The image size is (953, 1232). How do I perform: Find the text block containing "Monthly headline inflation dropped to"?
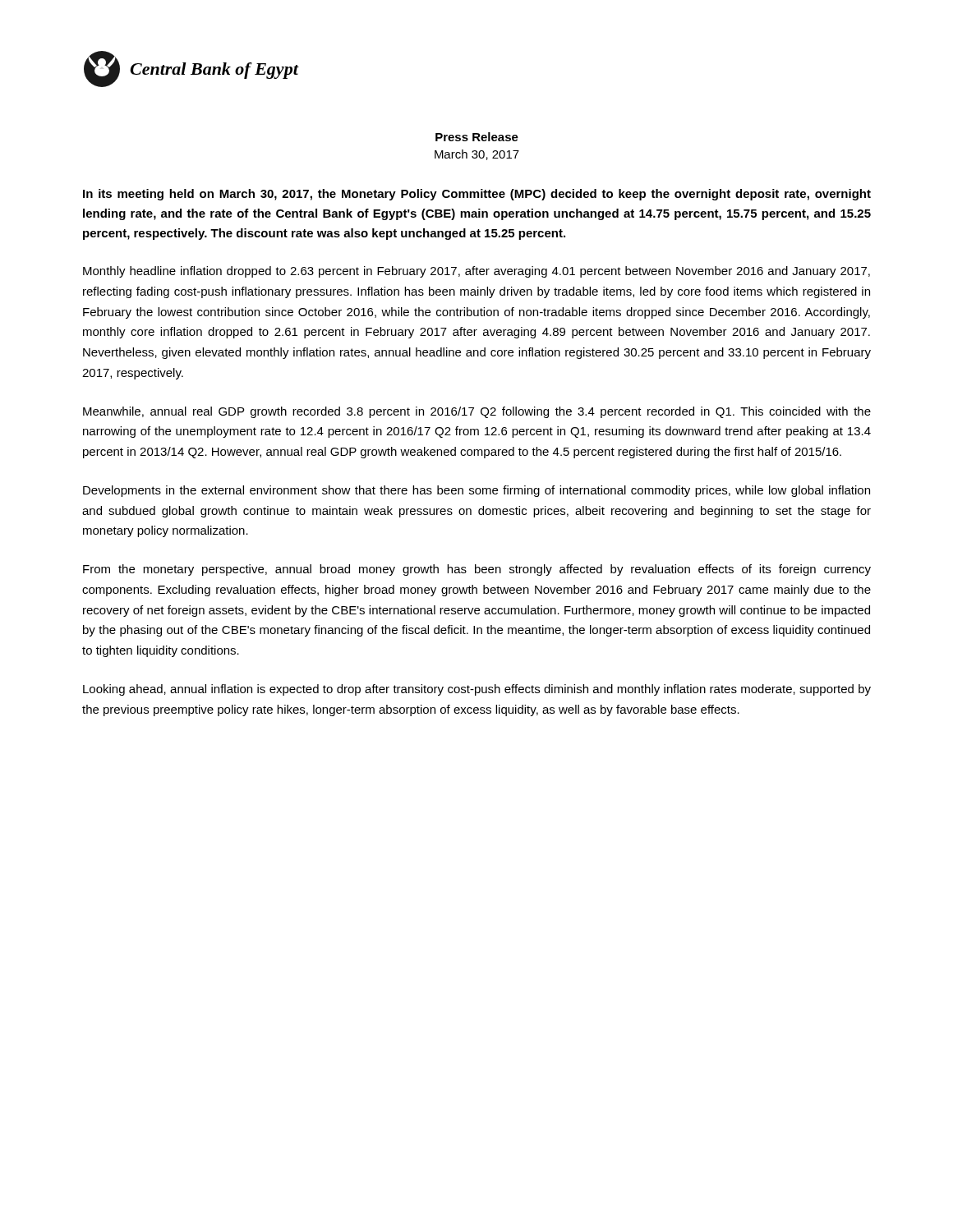(x=476, y=321)
